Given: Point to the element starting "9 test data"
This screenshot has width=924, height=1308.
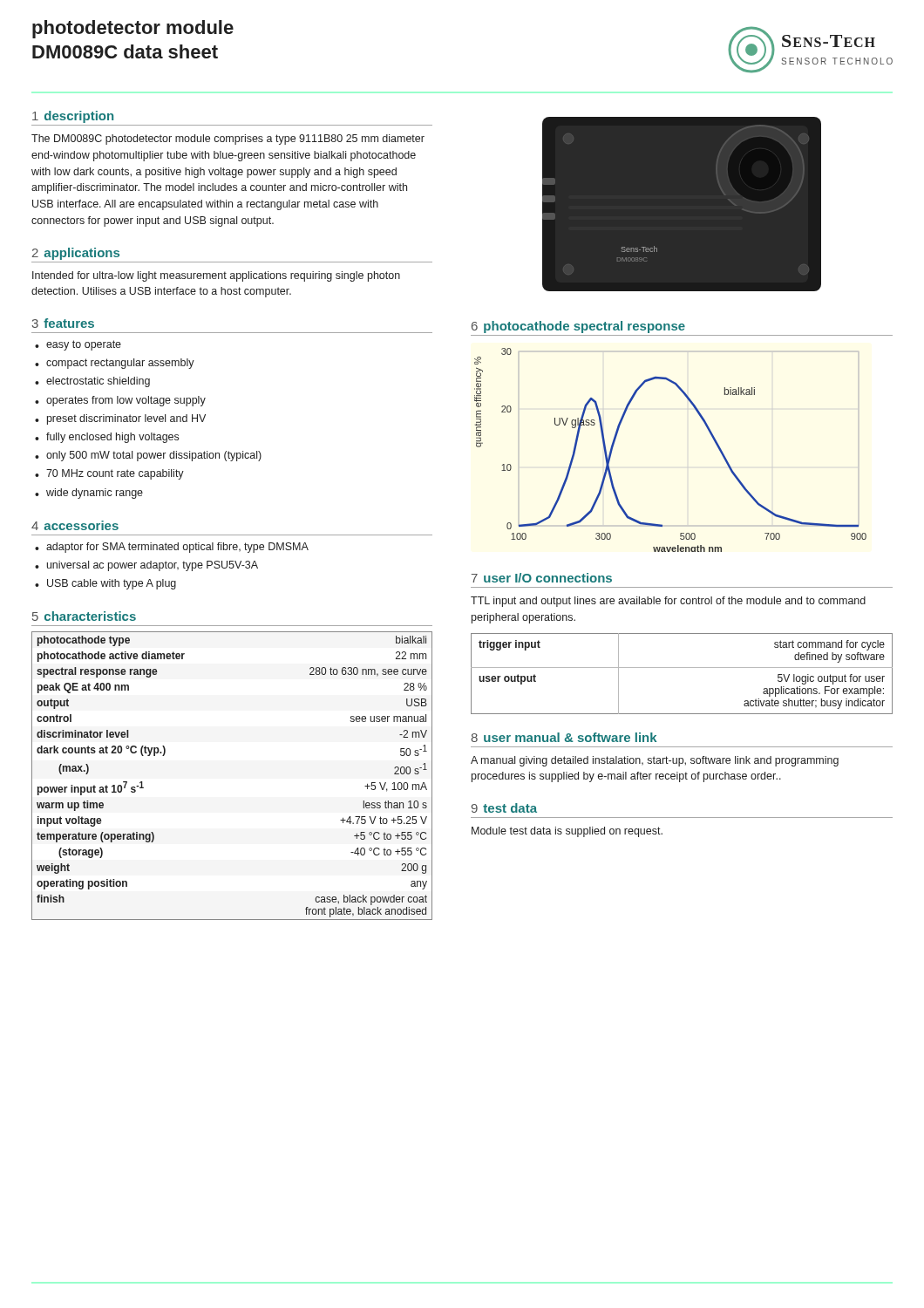Looking at the screenshot, I should coord(504,808).
